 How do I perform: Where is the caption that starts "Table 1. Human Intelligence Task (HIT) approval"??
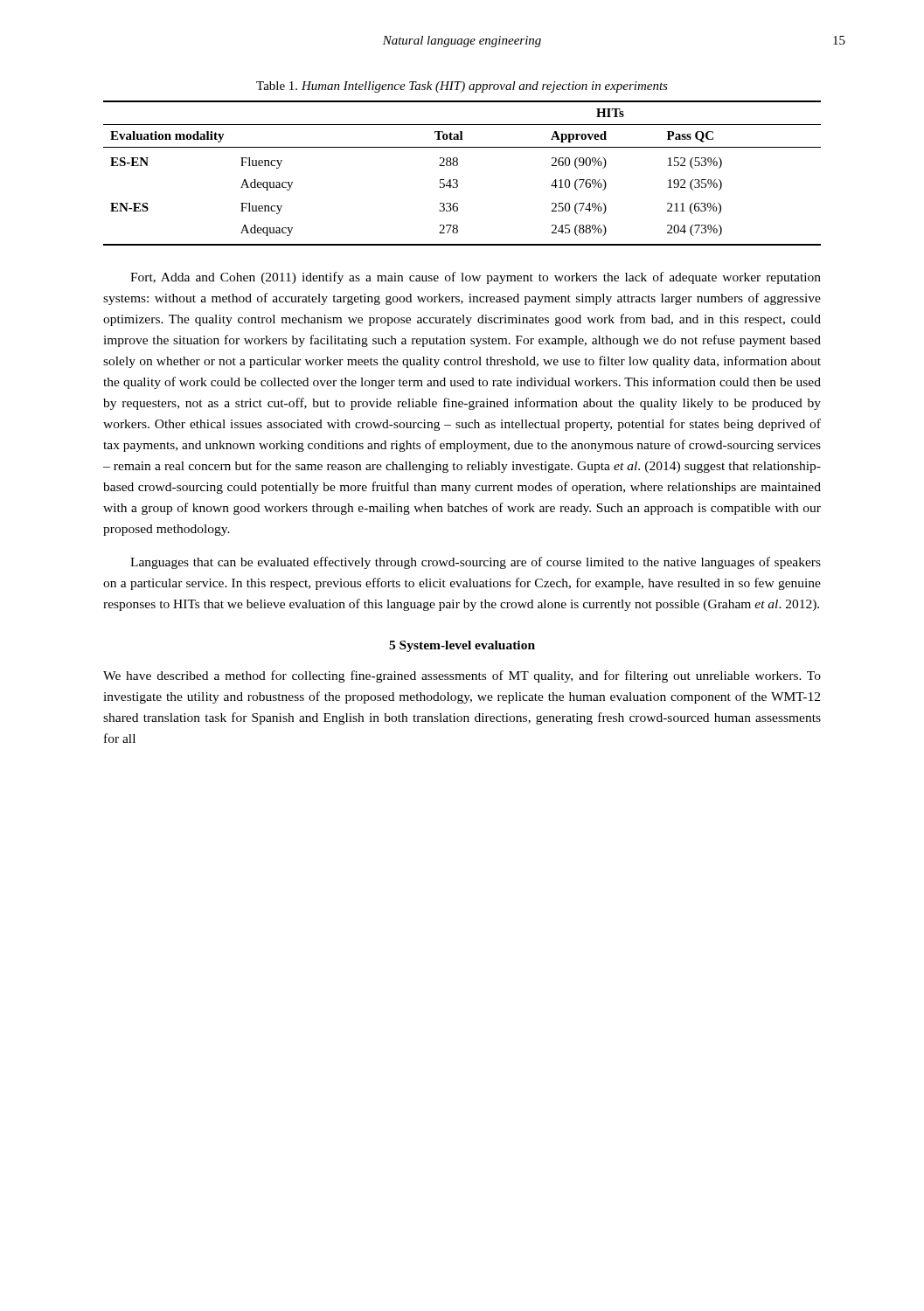coord(462,86)
